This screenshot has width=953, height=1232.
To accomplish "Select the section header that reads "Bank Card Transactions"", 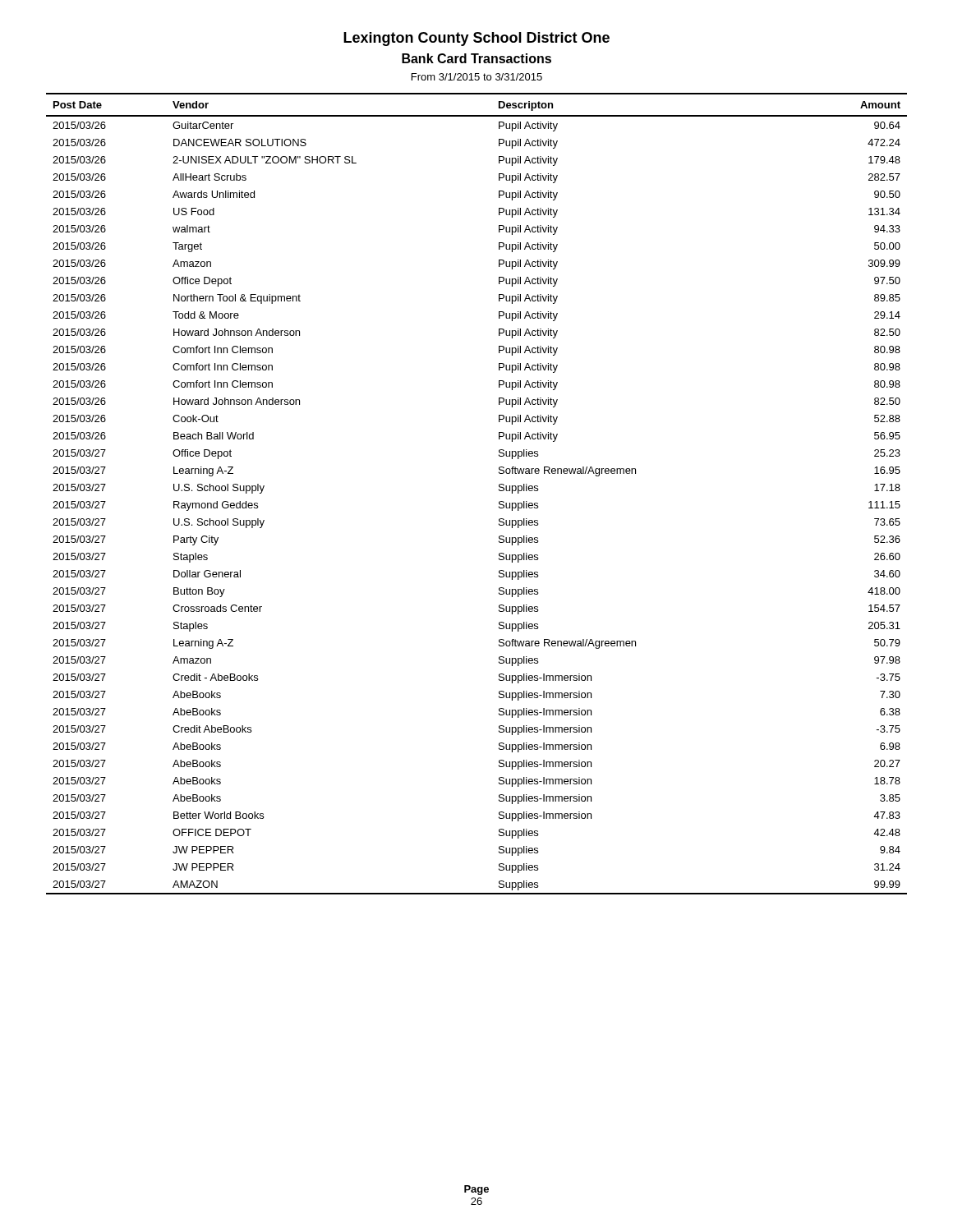I will click(x=476, y=59).
